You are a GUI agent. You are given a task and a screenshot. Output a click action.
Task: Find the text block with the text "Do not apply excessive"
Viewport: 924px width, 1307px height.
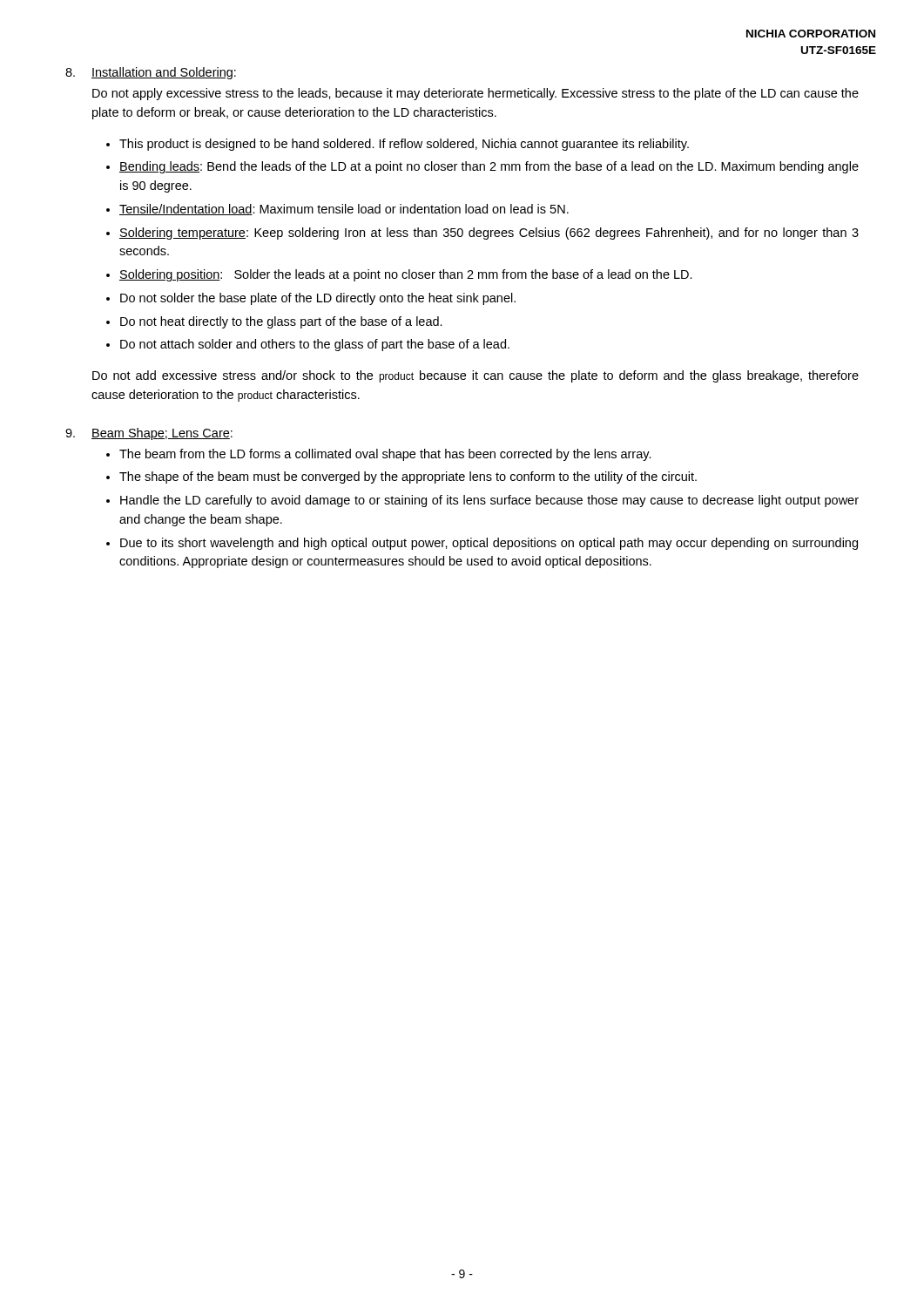point(475,103)
